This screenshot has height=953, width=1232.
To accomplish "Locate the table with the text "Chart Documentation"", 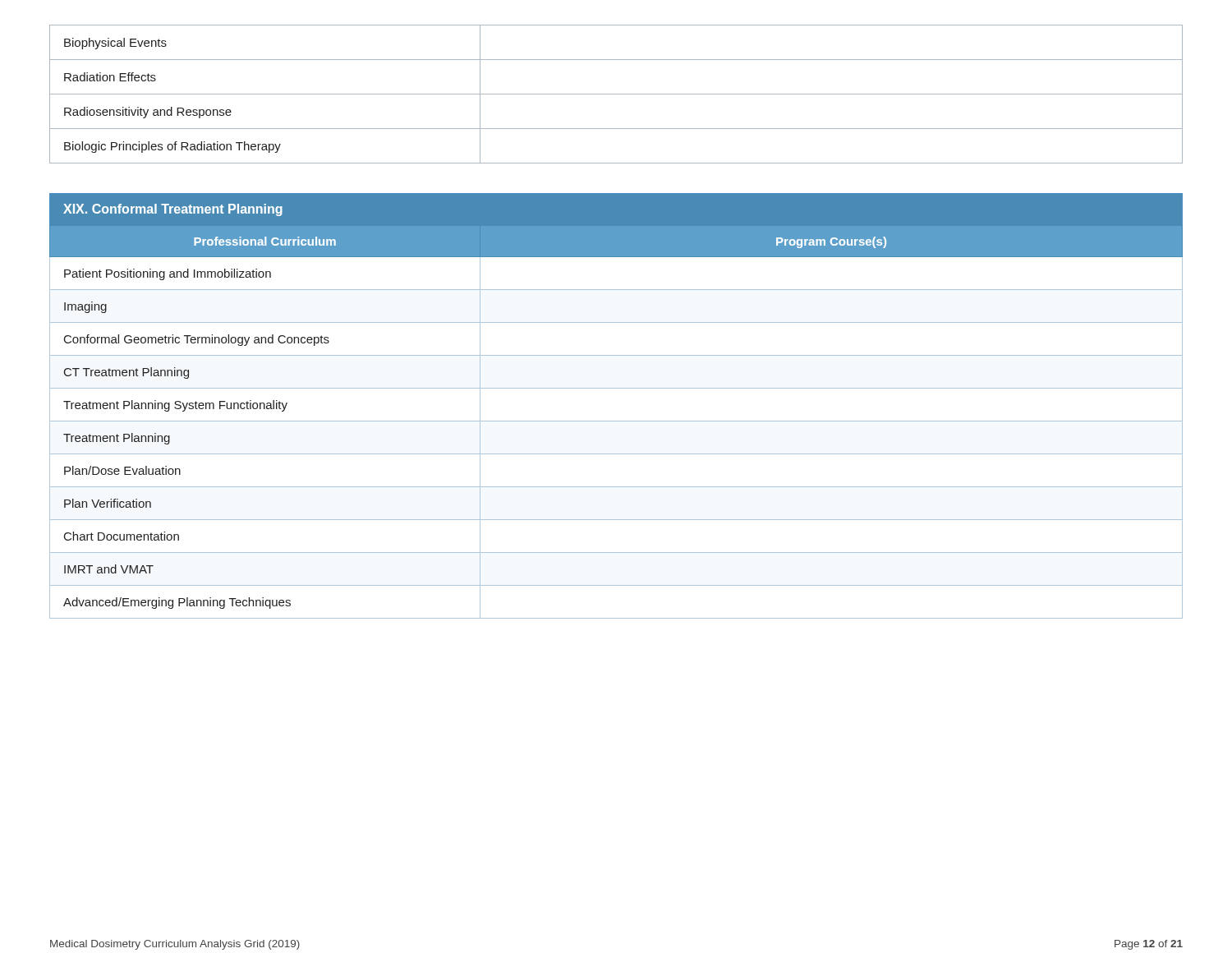I will 616,406.
